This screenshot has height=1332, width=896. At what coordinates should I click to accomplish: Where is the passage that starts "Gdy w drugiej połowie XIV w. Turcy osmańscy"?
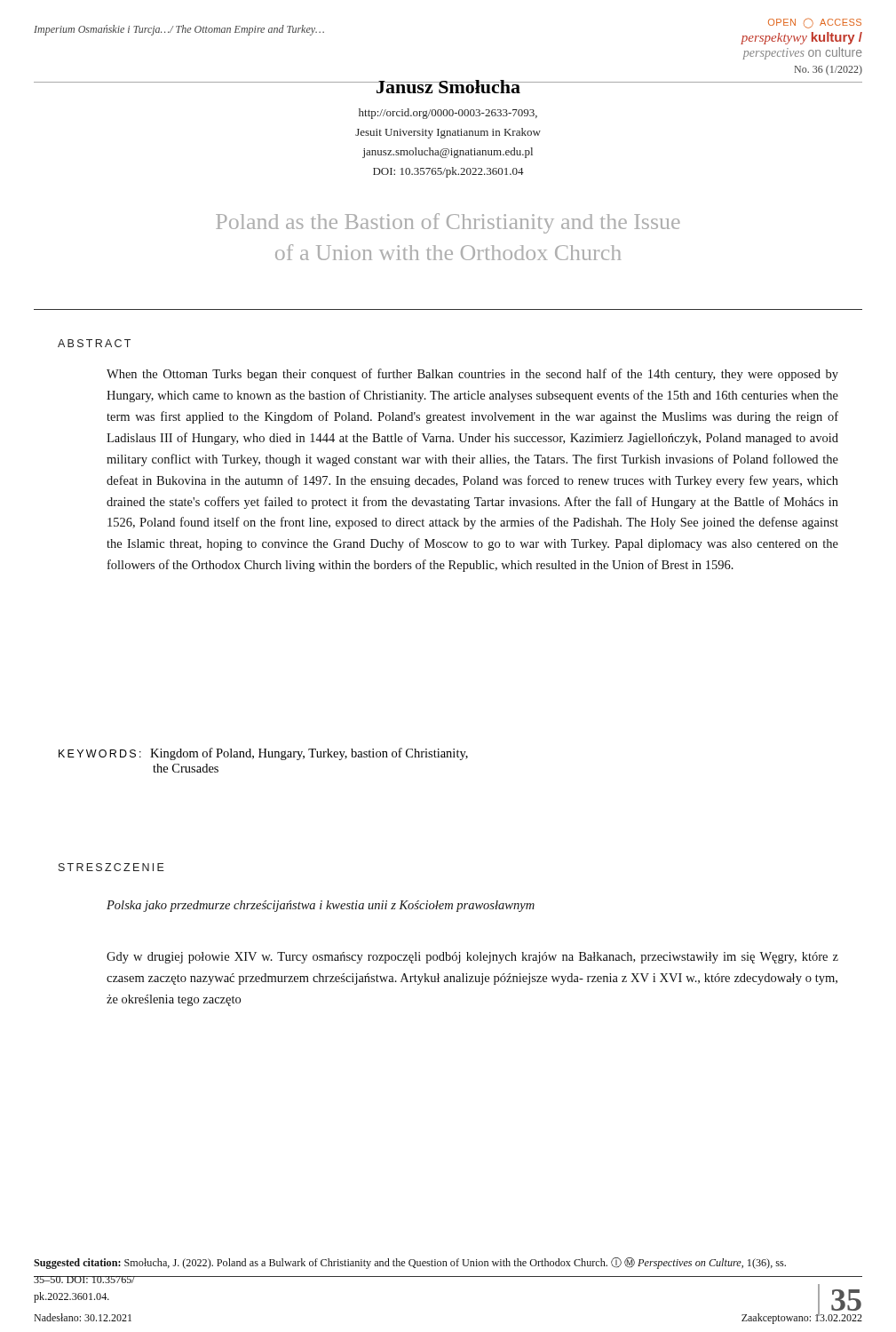[x=472, y=978]
